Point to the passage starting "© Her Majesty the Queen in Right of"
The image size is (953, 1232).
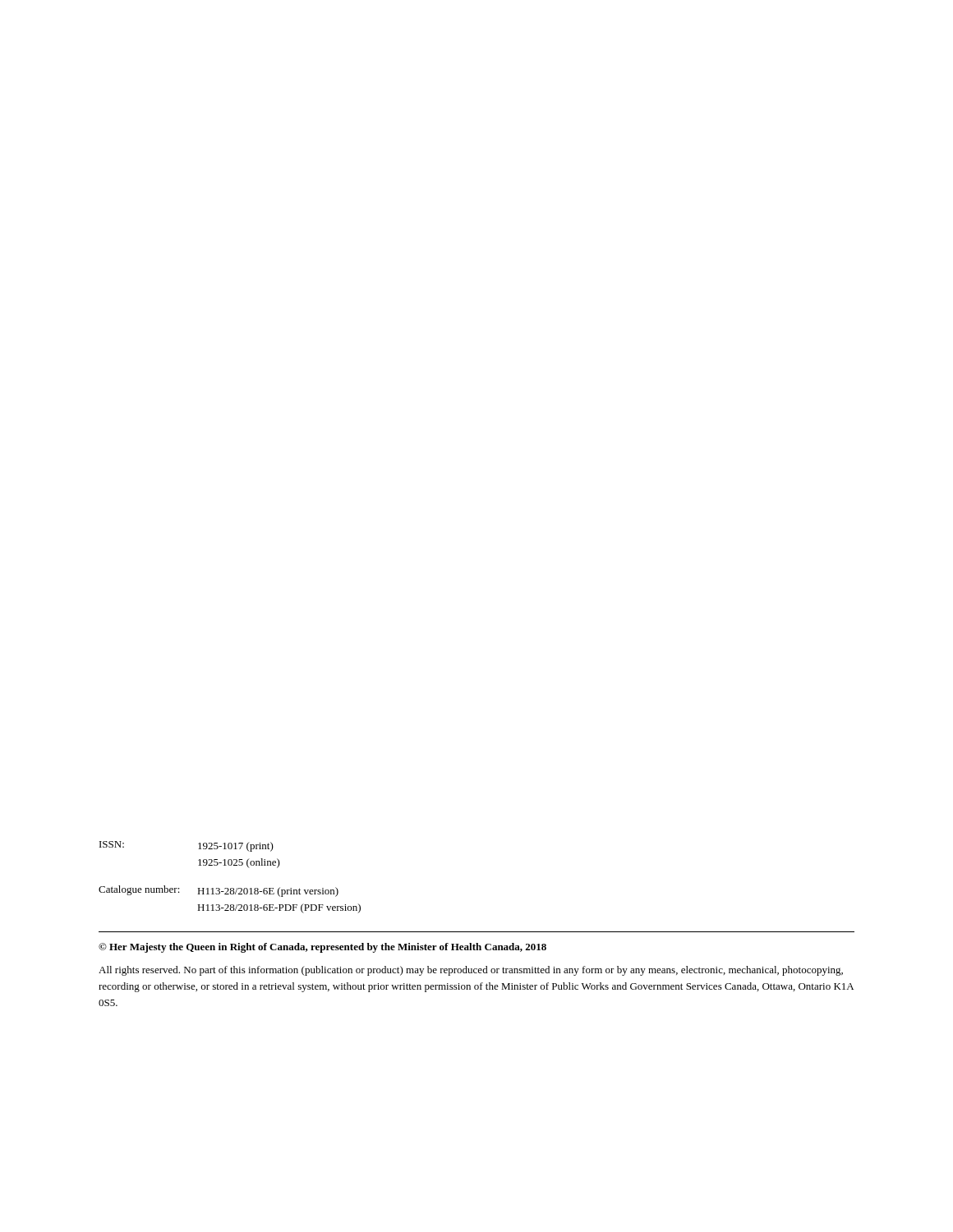tap(323, 947)
